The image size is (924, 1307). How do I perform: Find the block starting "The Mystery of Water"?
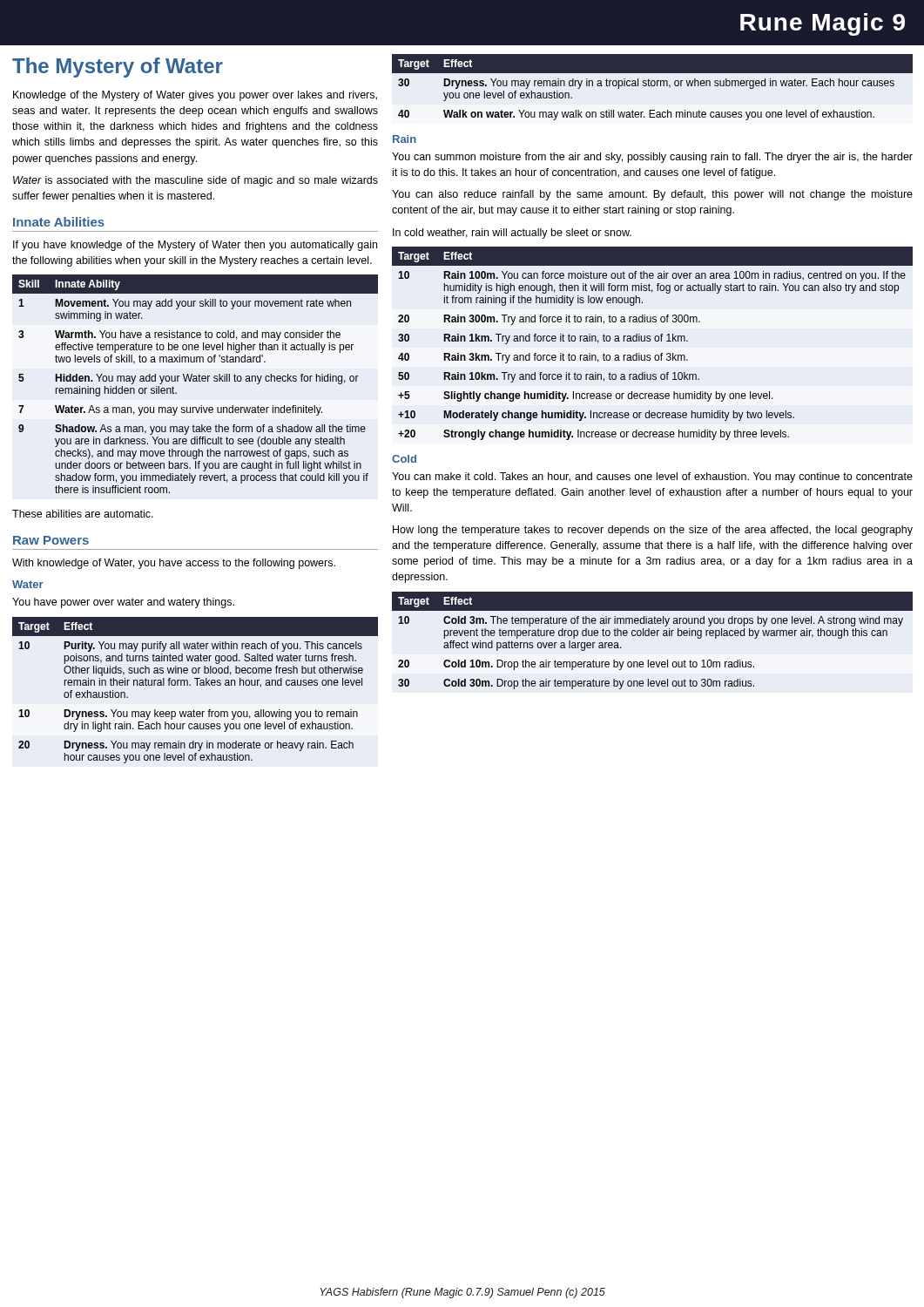(117, 66)
